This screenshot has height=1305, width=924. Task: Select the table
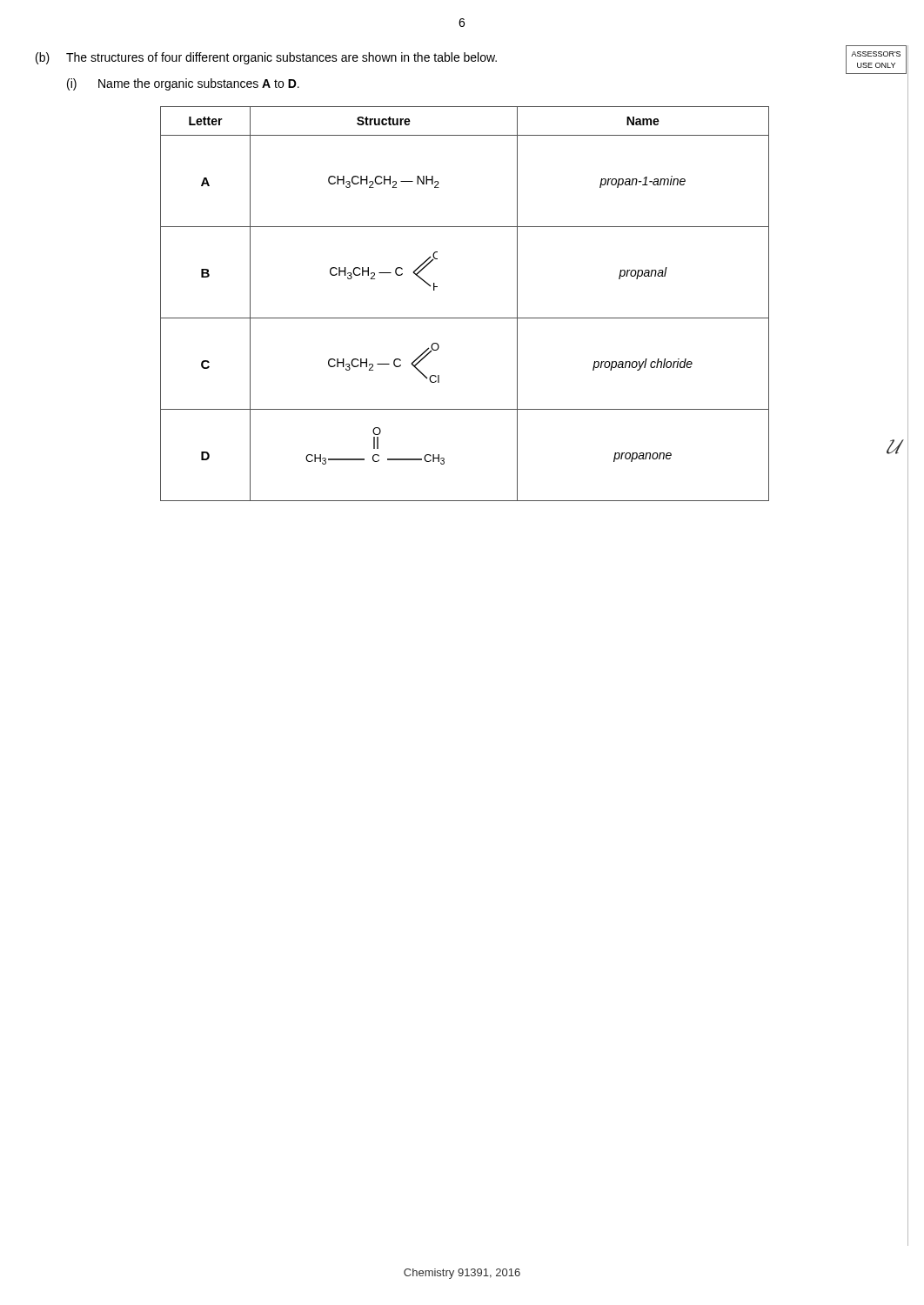pos(467,302)
